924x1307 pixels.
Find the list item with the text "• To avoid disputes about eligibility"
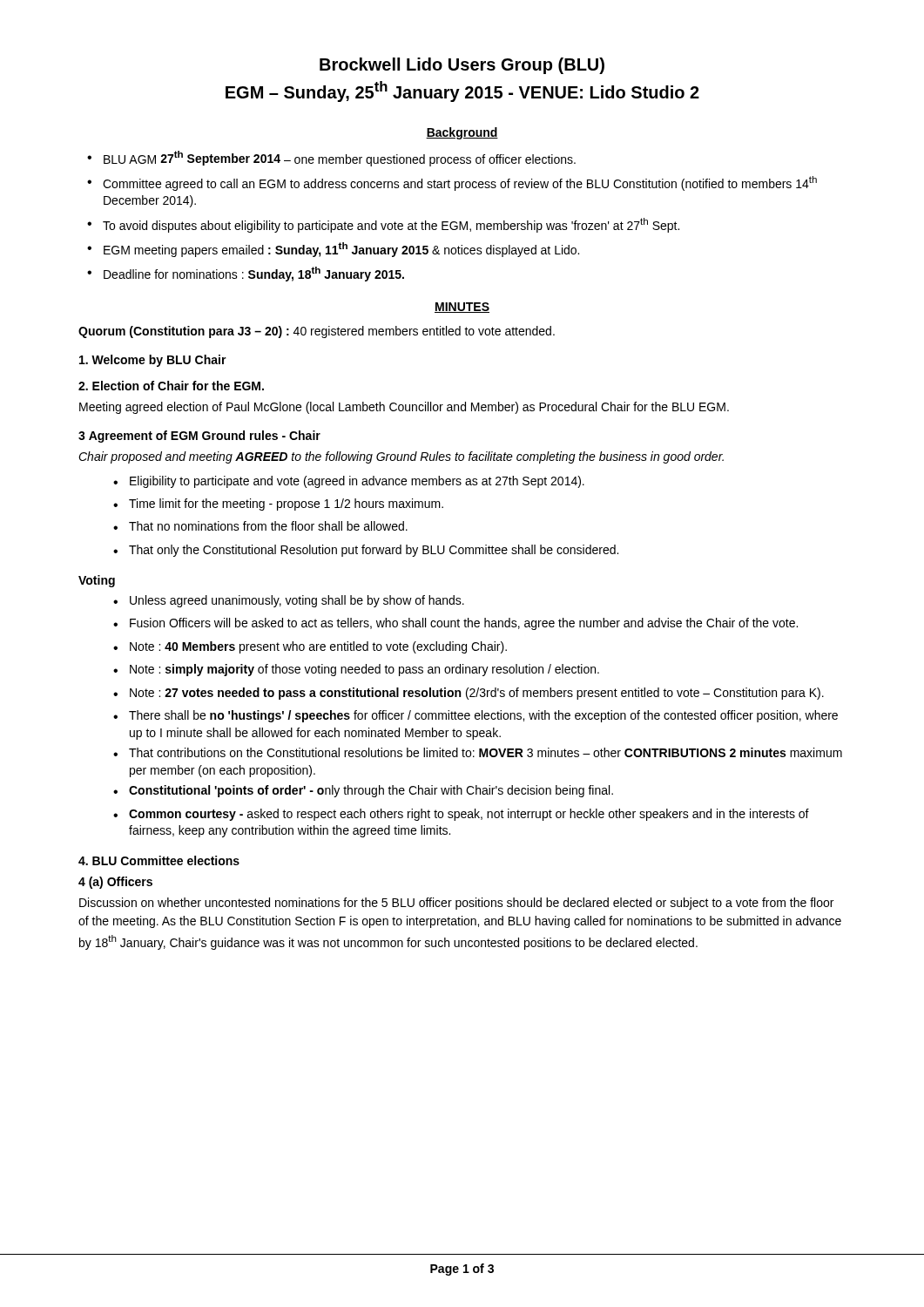[x=466, y=224]
